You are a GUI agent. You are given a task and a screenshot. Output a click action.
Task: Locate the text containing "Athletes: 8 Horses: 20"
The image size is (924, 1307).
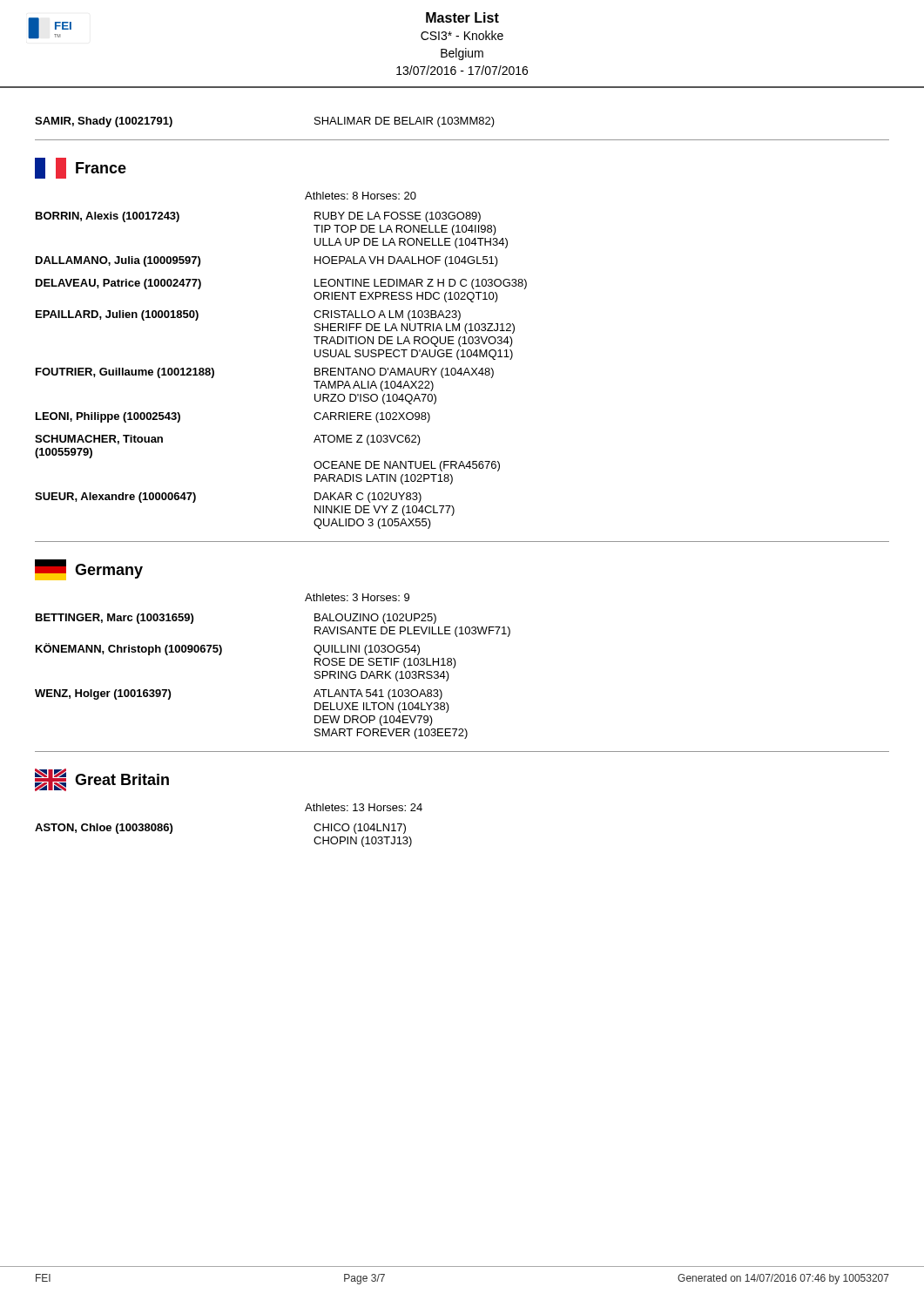[x=361, y=196]
